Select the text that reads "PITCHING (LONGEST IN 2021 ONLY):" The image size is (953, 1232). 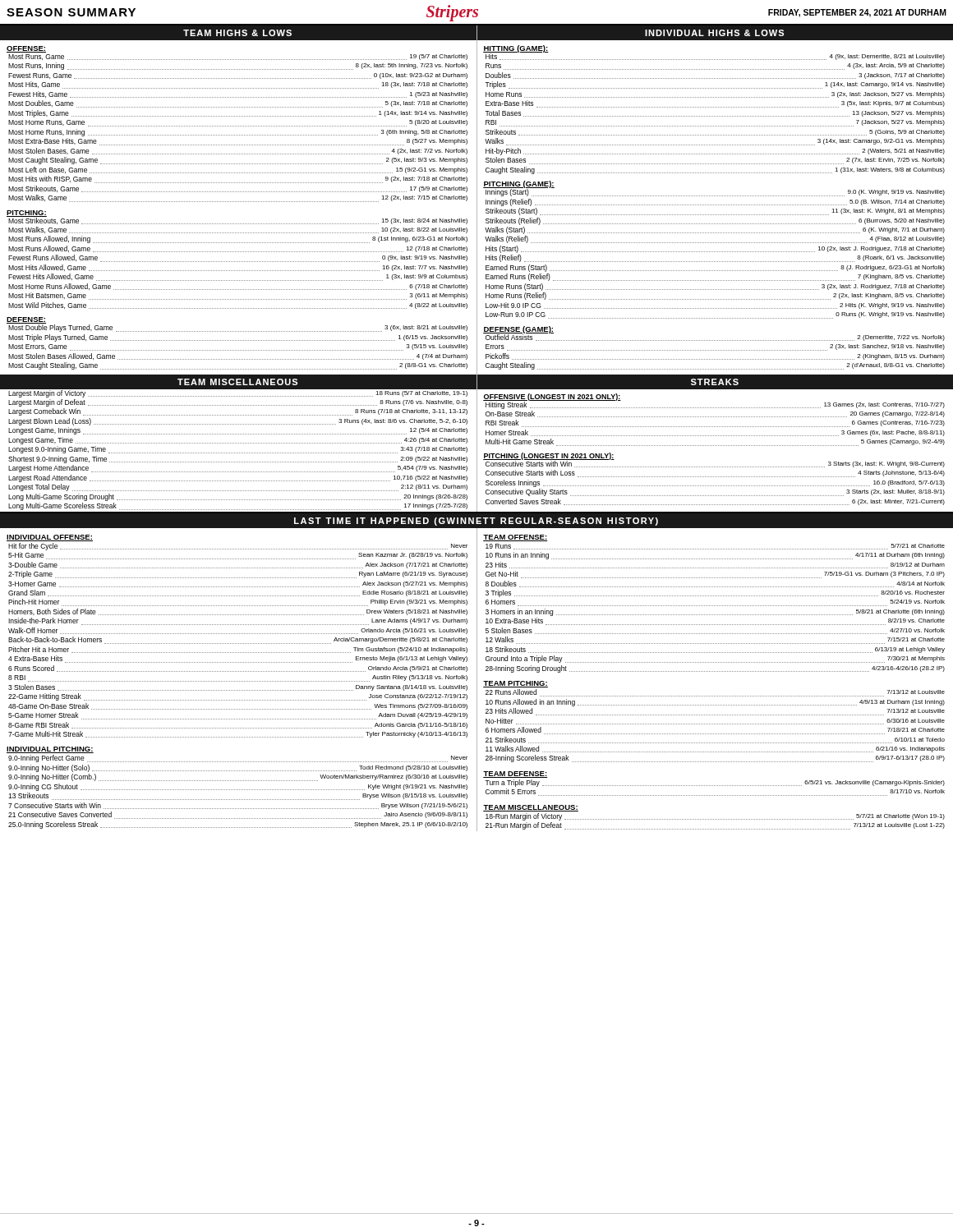(549, 456)
